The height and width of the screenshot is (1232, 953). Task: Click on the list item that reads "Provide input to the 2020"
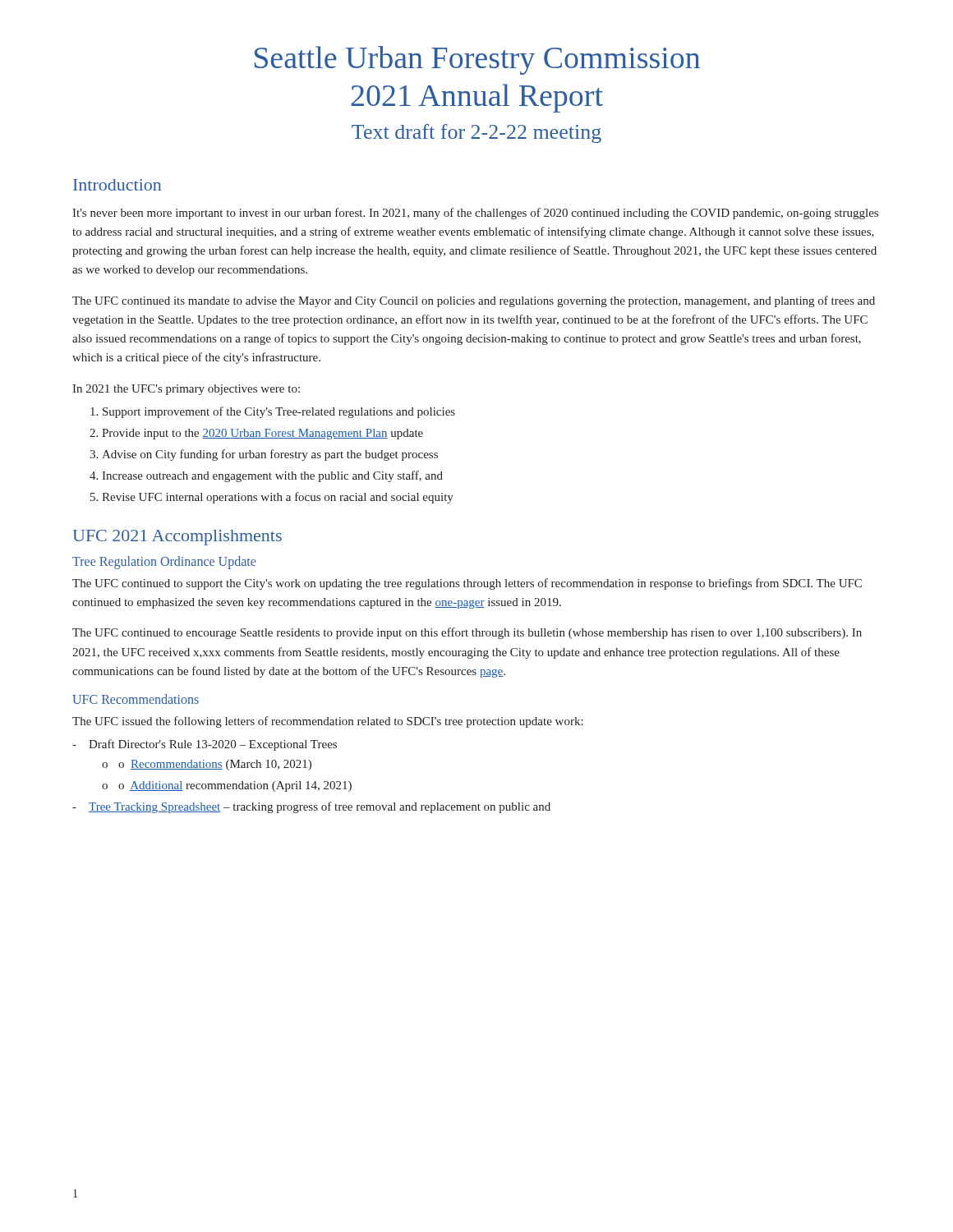(x=263, y=433)
